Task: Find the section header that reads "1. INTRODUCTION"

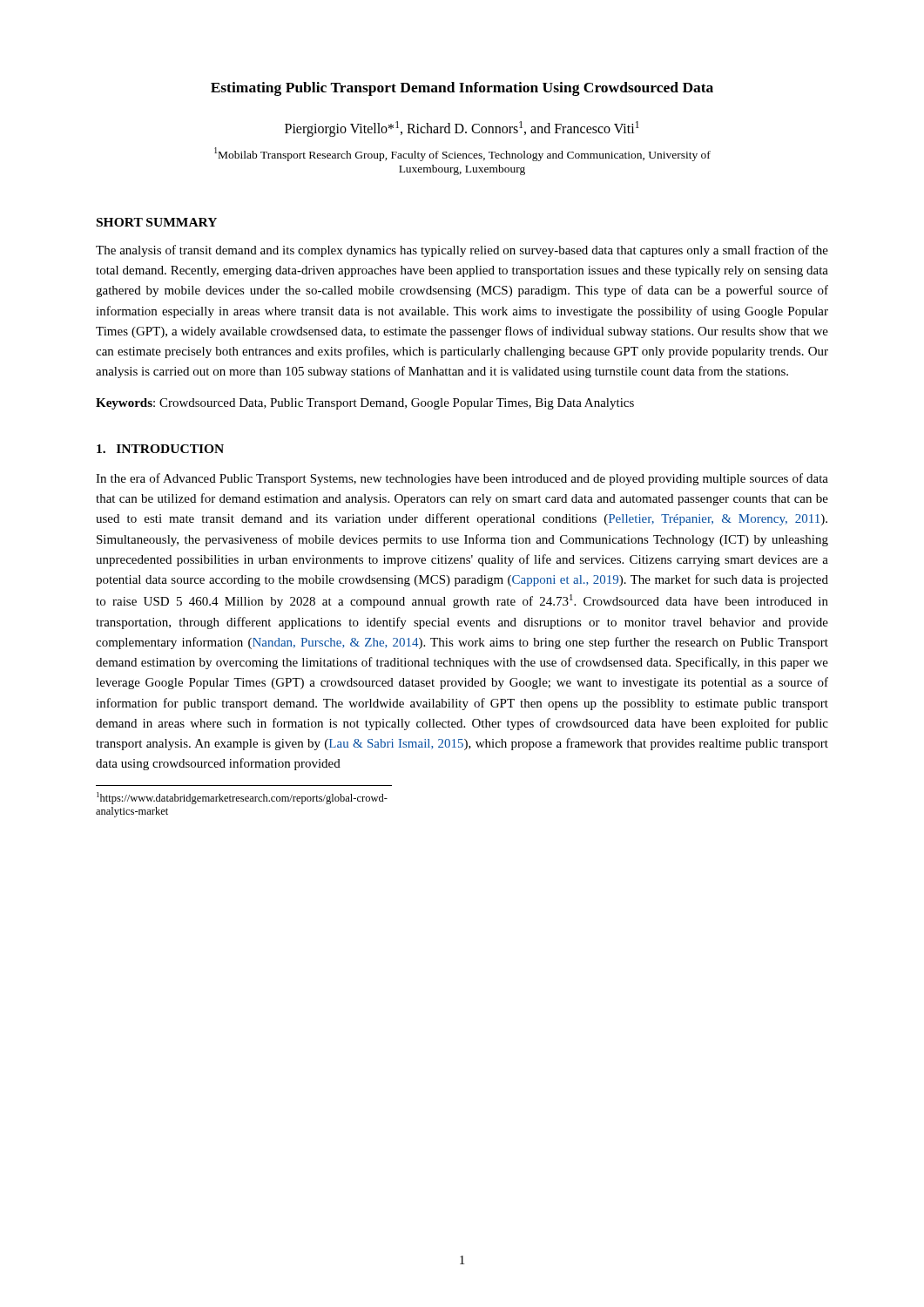Action: point(160,448)
